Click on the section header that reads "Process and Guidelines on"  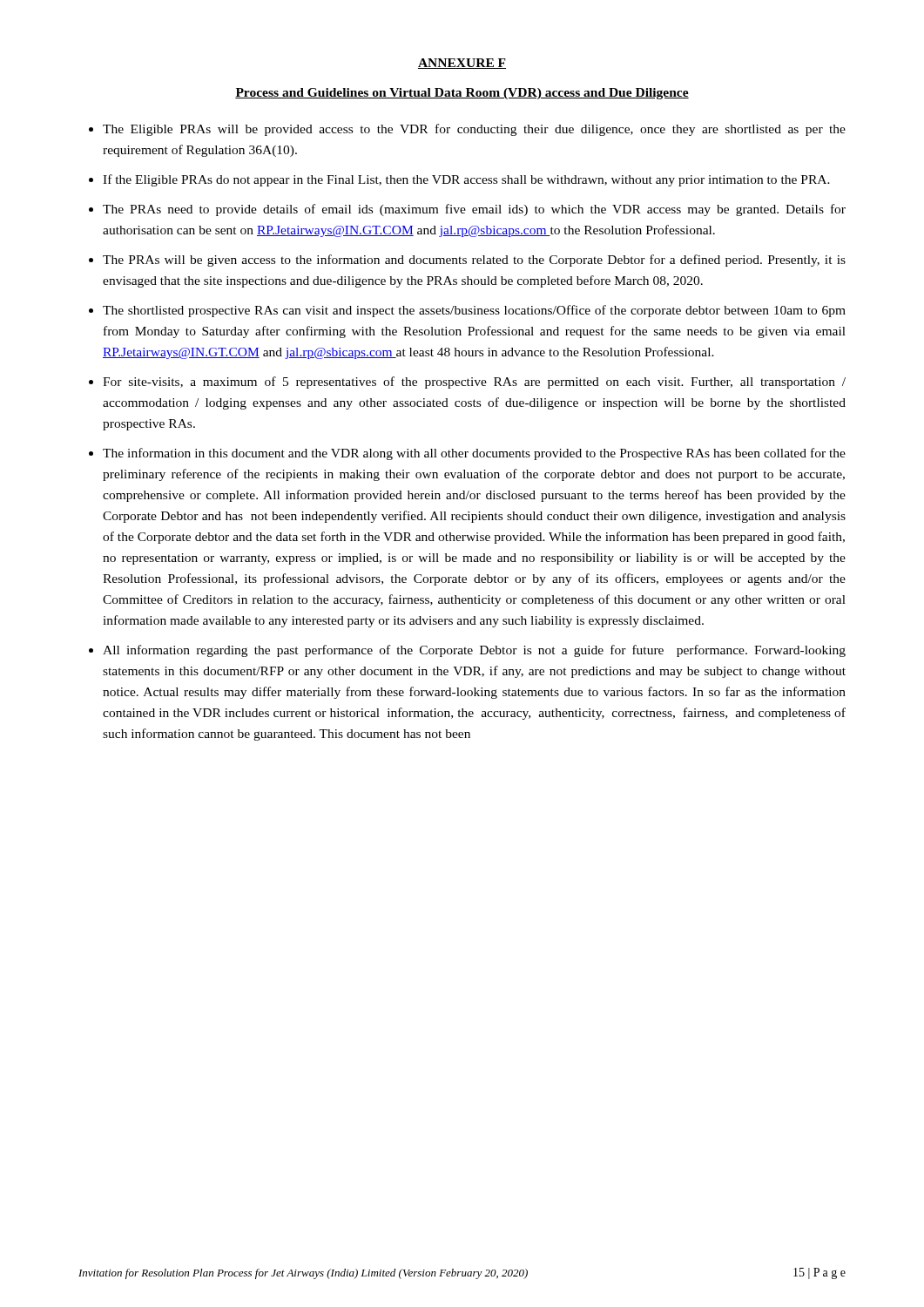[x=462, y=92]
